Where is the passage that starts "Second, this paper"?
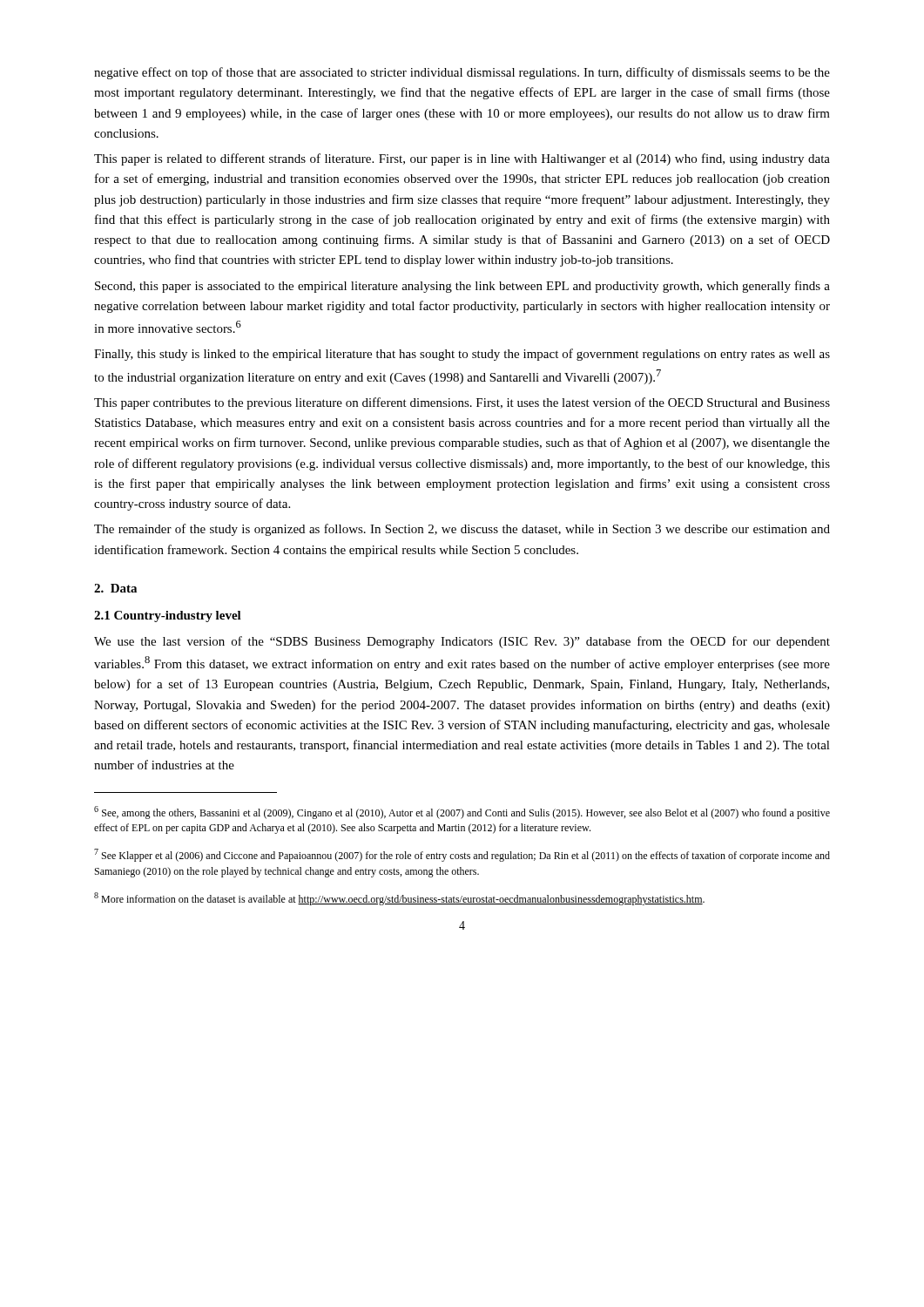Screen dimensions: 1307x924 (462, 307)
